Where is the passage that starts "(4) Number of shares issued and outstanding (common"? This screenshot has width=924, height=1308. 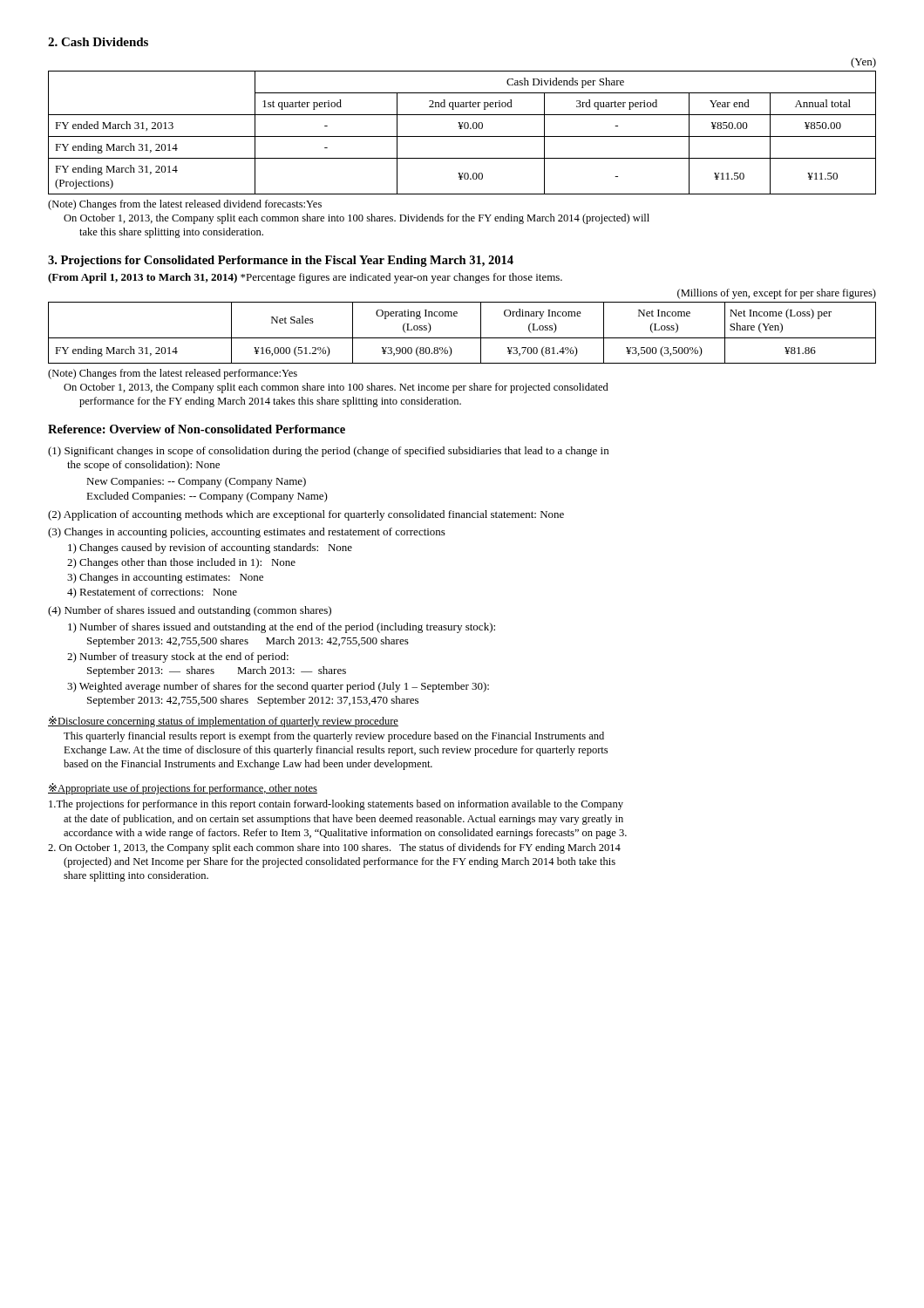(x=190, y=610)
